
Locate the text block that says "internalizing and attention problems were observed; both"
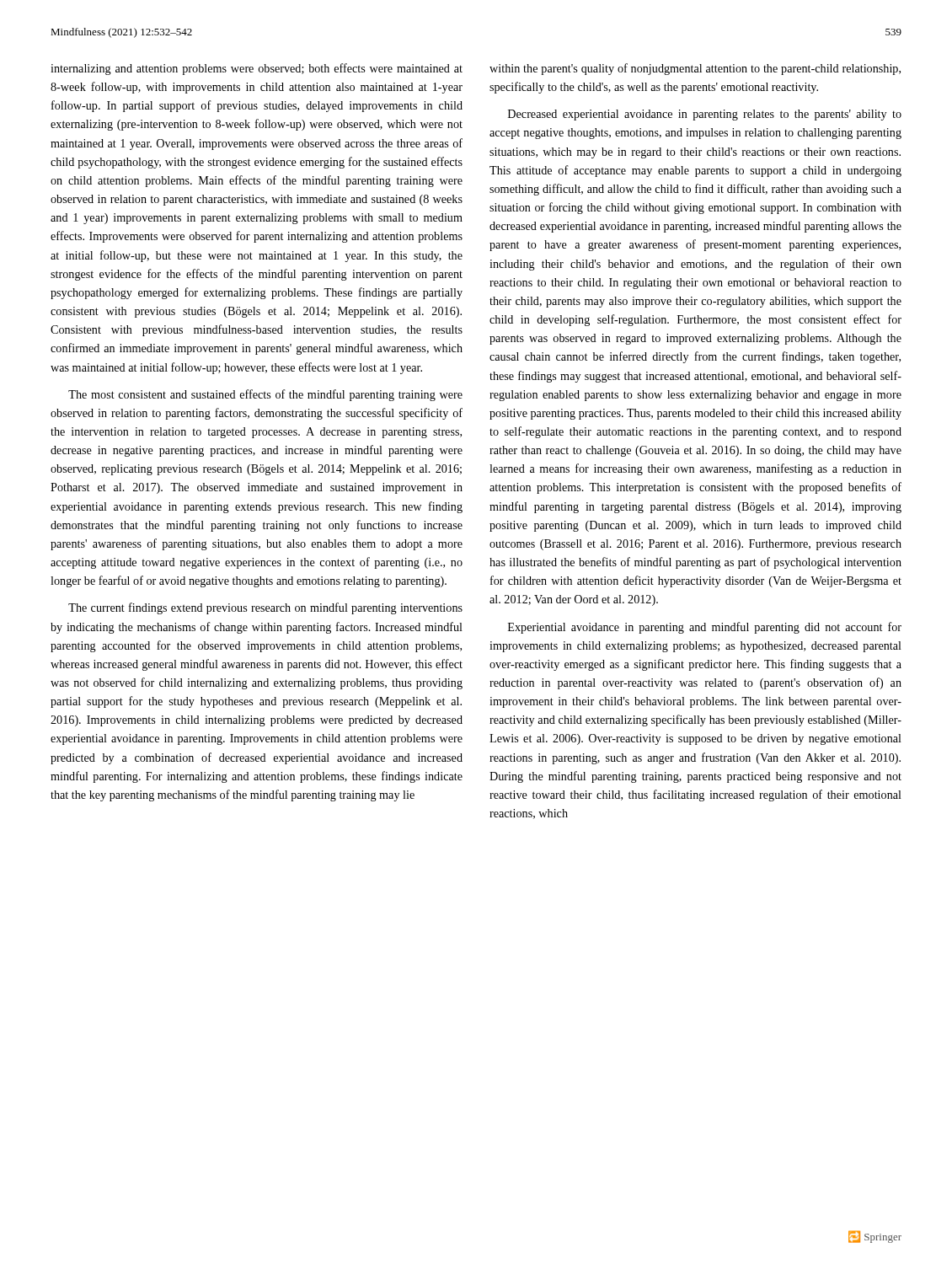pos(257,432)
